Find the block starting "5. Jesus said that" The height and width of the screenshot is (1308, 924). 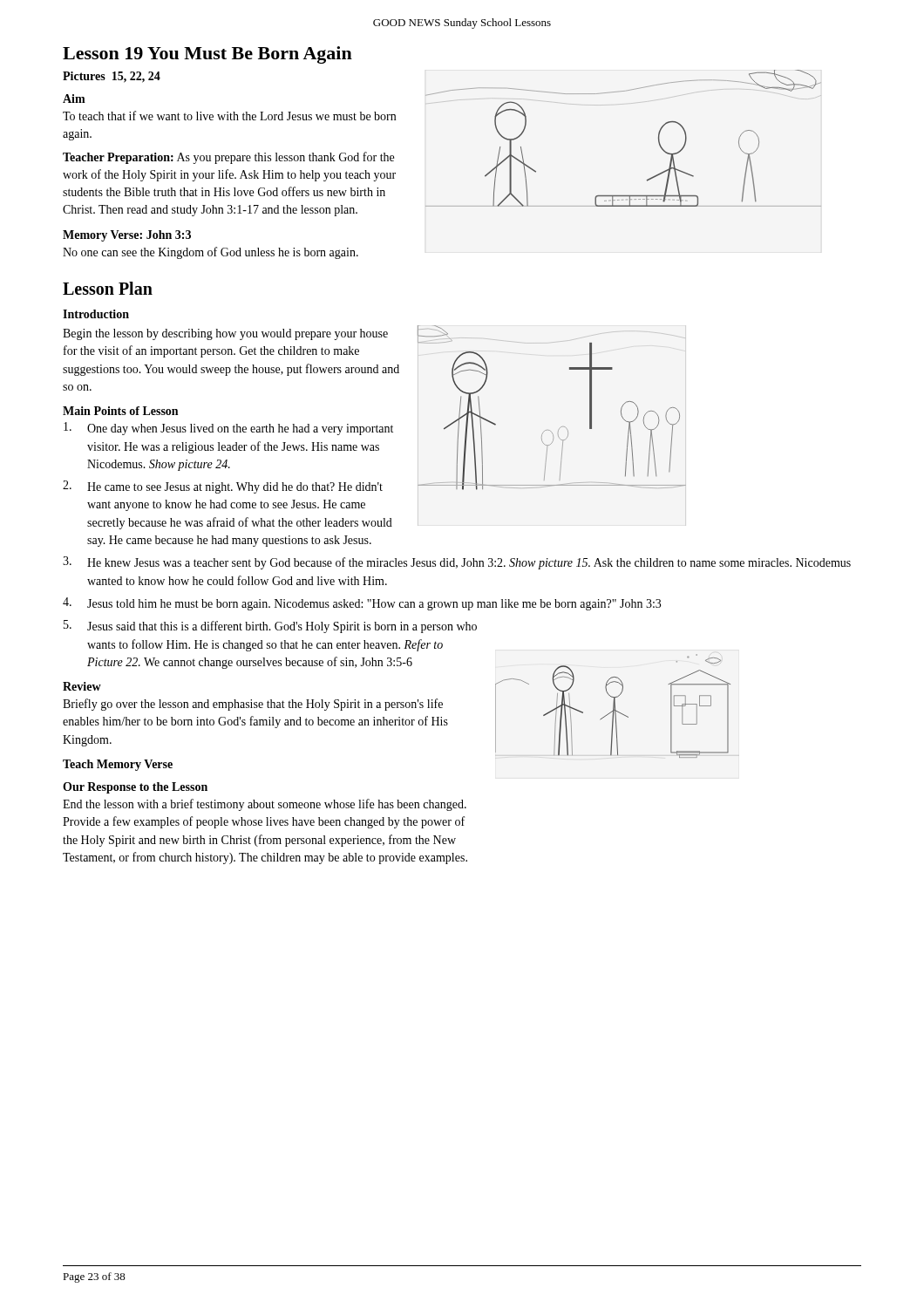click(272, 645)
